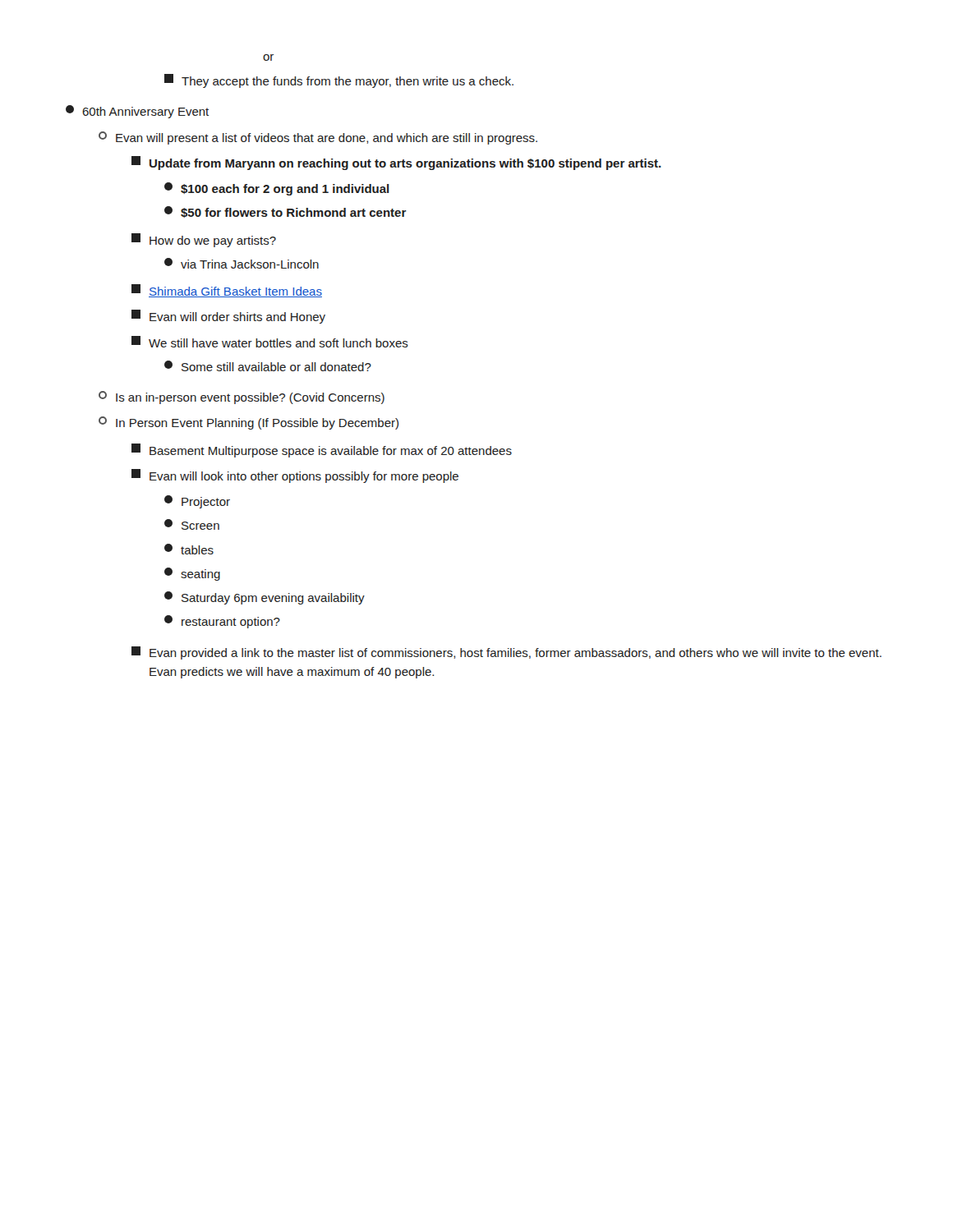Find the list item containing "We still have"
Image resolution: width=953 pixels, height=1232 pixels.
pyautogui.click(x=270, y=342)
